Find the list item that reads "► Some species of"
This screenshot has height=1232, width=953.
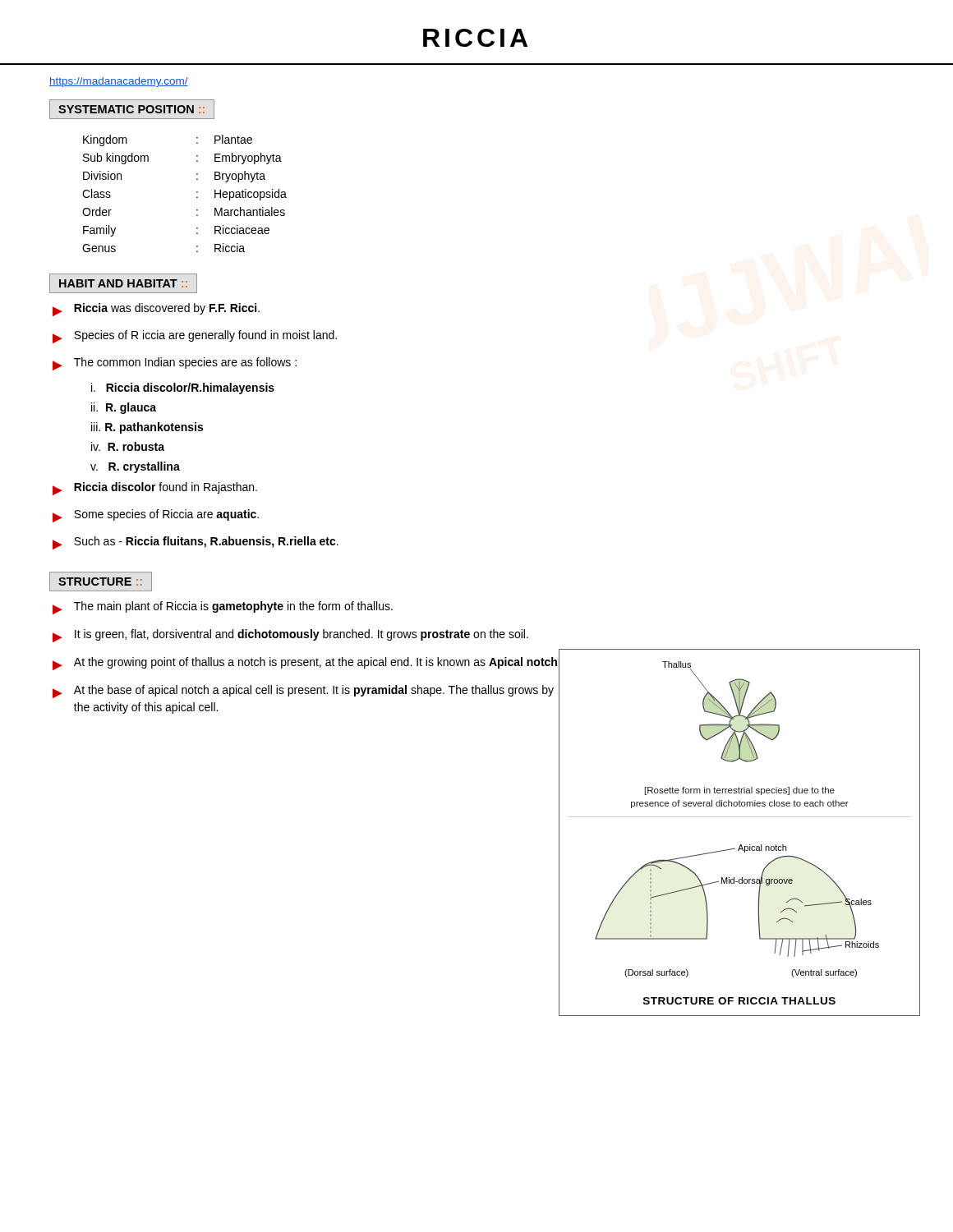(155, 517)
